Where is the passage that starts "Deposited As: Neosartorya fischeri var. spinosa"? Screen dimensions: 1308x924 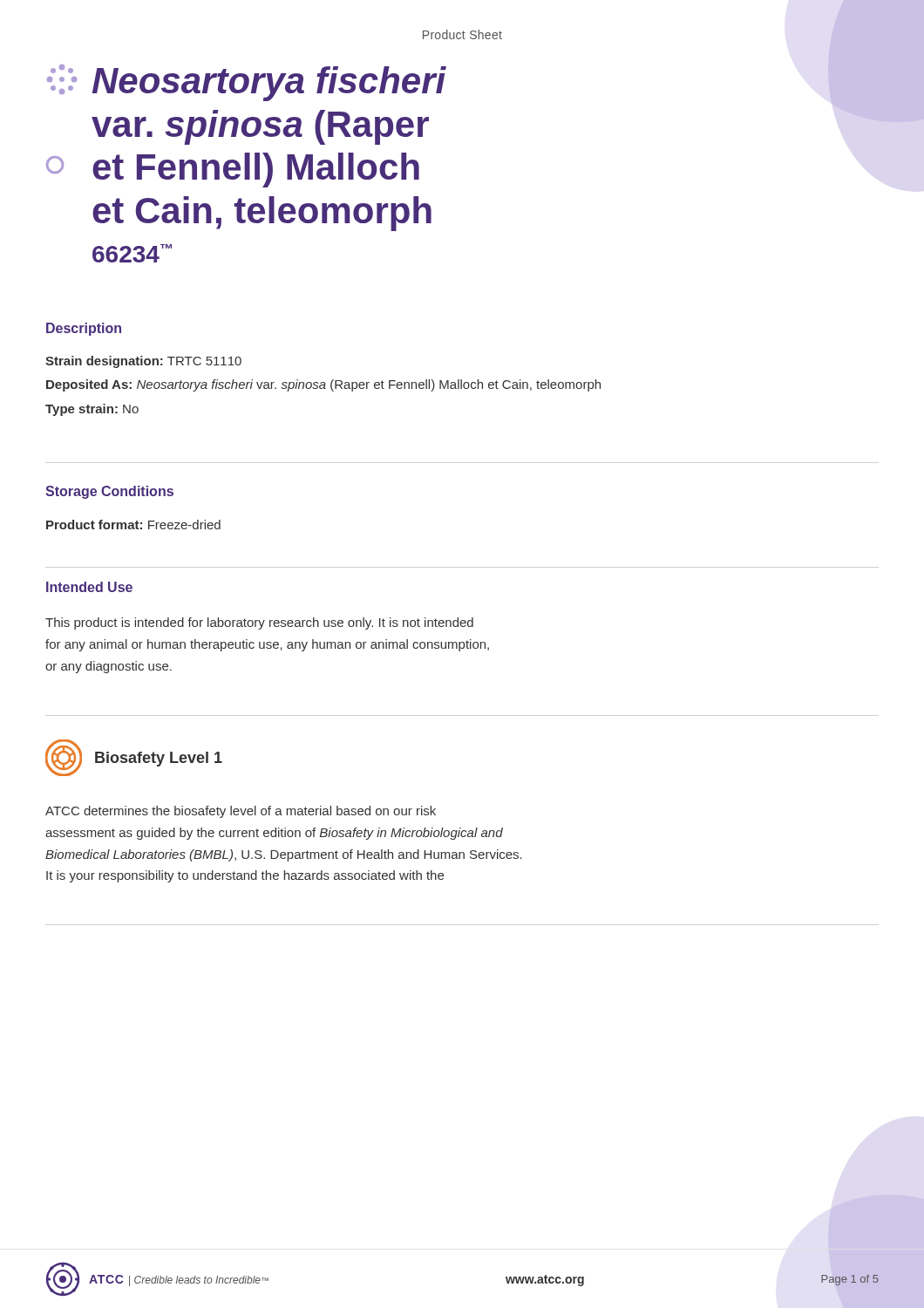[x=323, y=384]
